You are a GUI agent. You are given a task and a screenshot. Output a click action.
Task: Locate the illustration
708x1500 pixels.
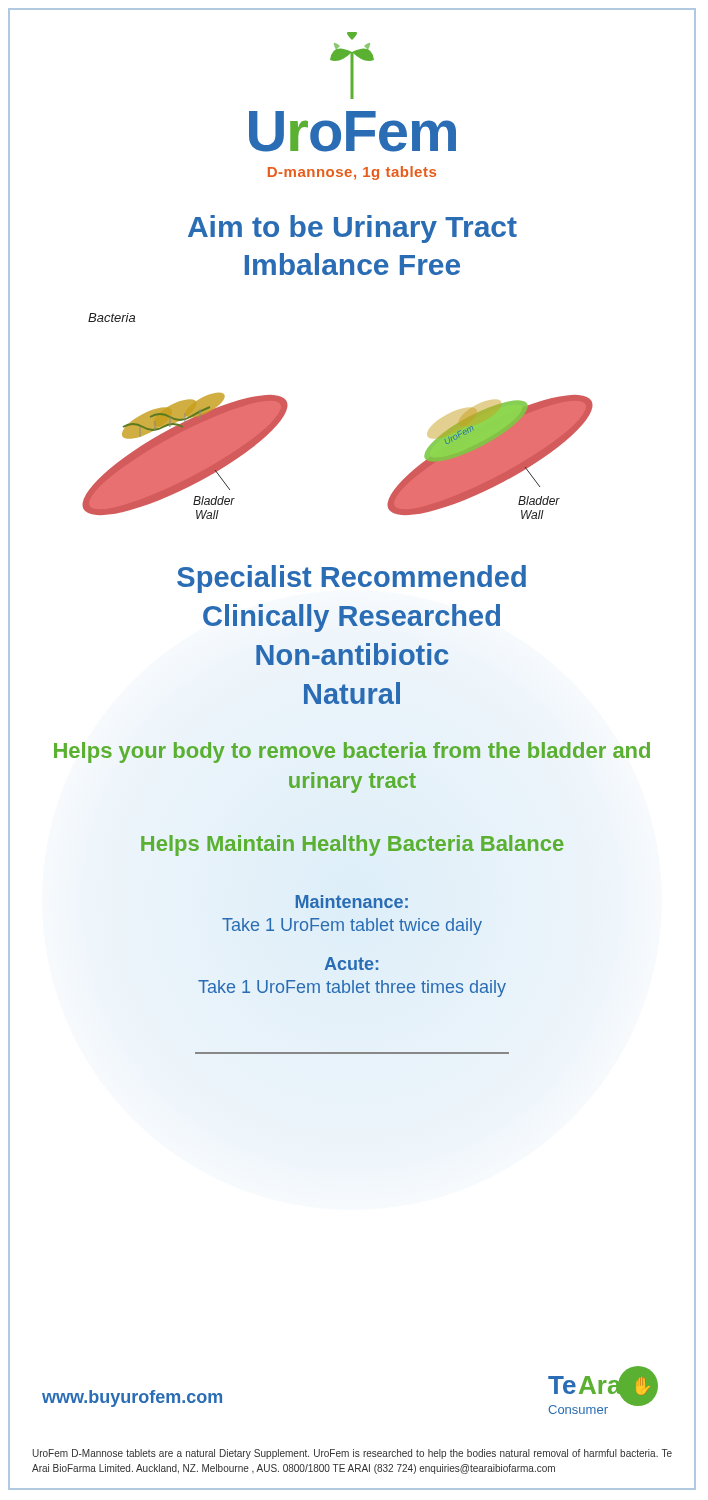(x=352, y=422)
